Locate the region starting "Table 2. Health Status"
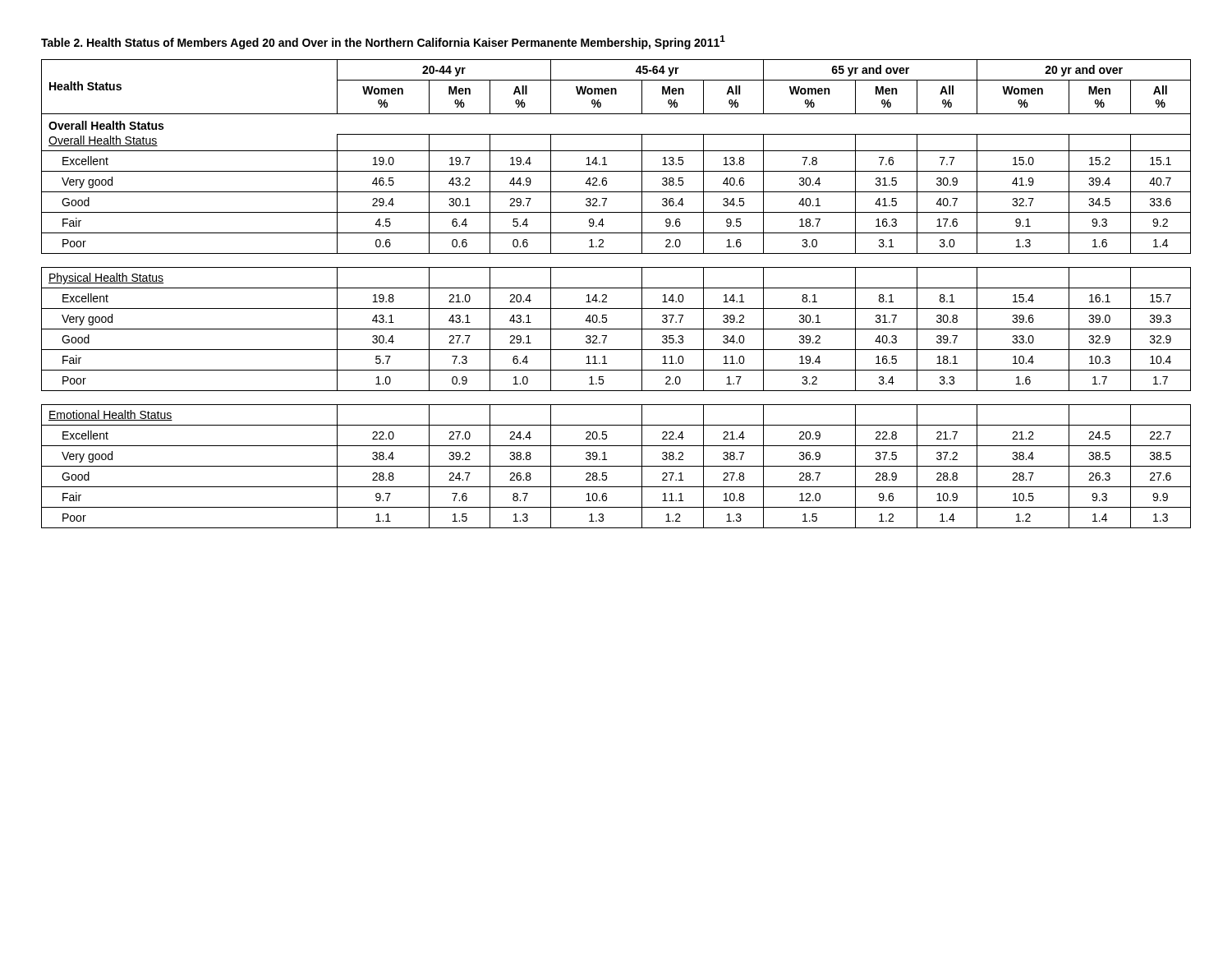The image size is (1232, 953). coord(383,41)
